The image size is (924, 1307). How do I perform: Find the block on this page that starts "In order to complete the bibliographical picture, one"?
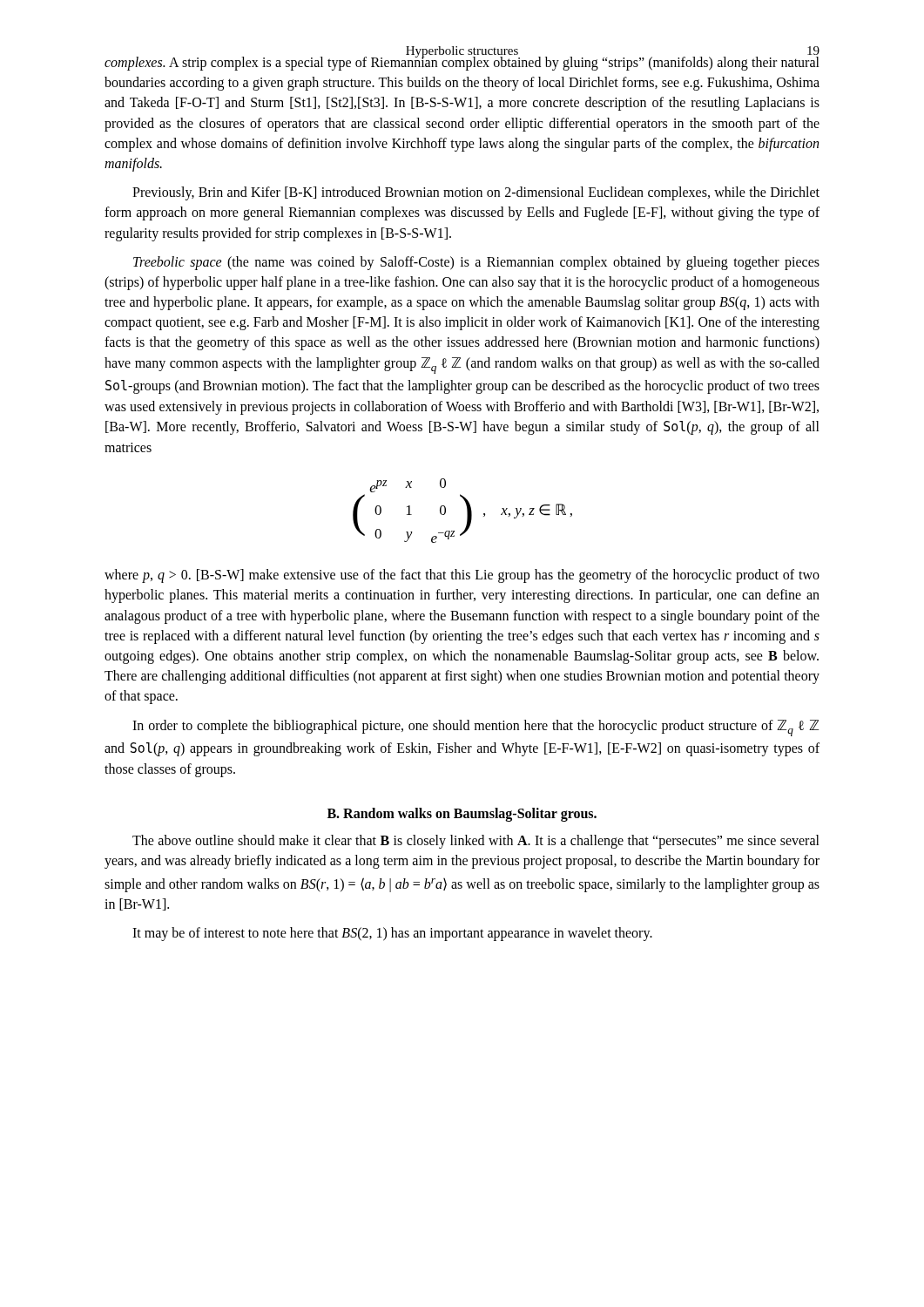(462, 747)
